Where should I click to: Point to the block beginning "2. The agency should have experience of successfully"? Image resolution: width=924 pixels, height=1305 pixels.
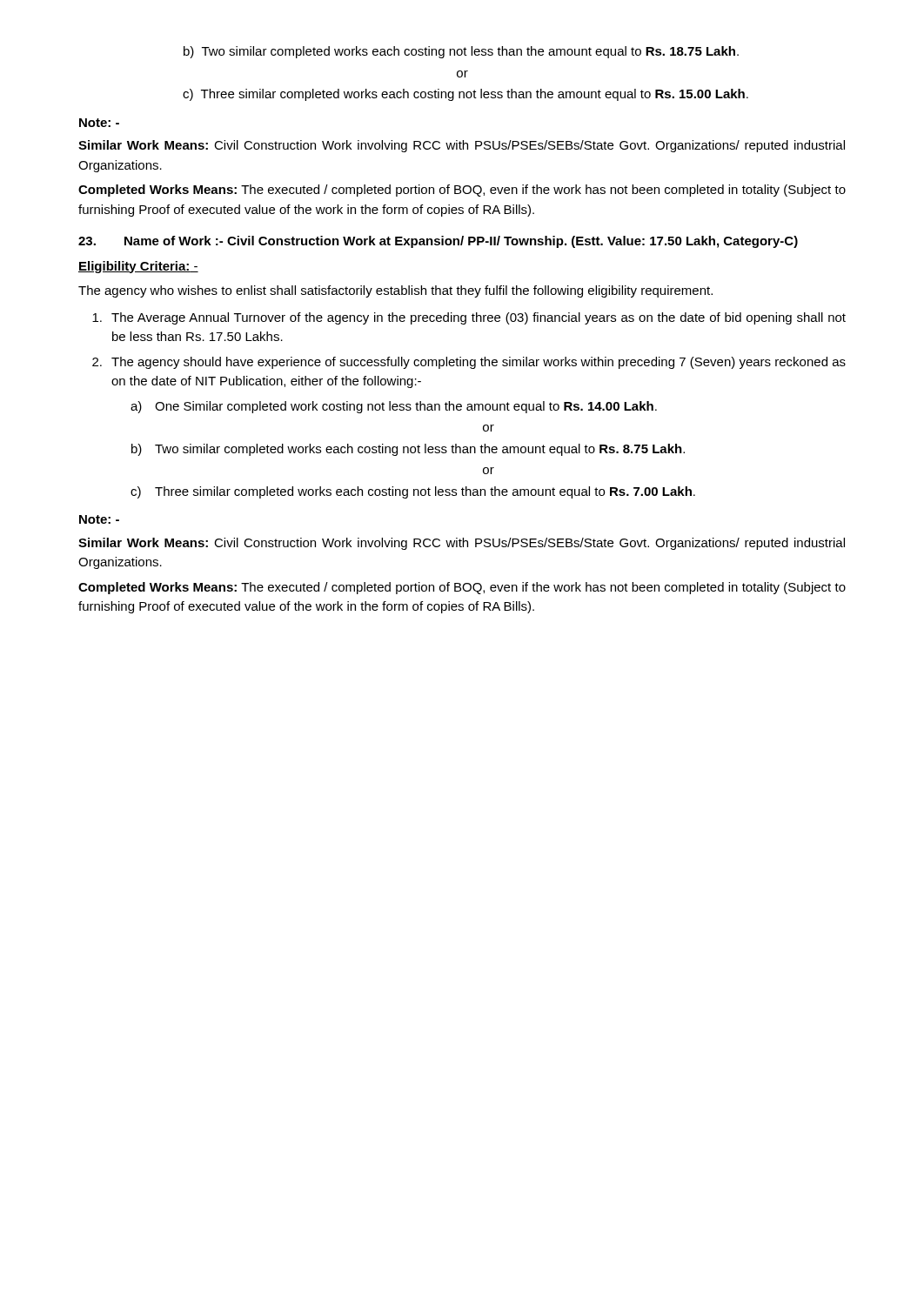462,372
